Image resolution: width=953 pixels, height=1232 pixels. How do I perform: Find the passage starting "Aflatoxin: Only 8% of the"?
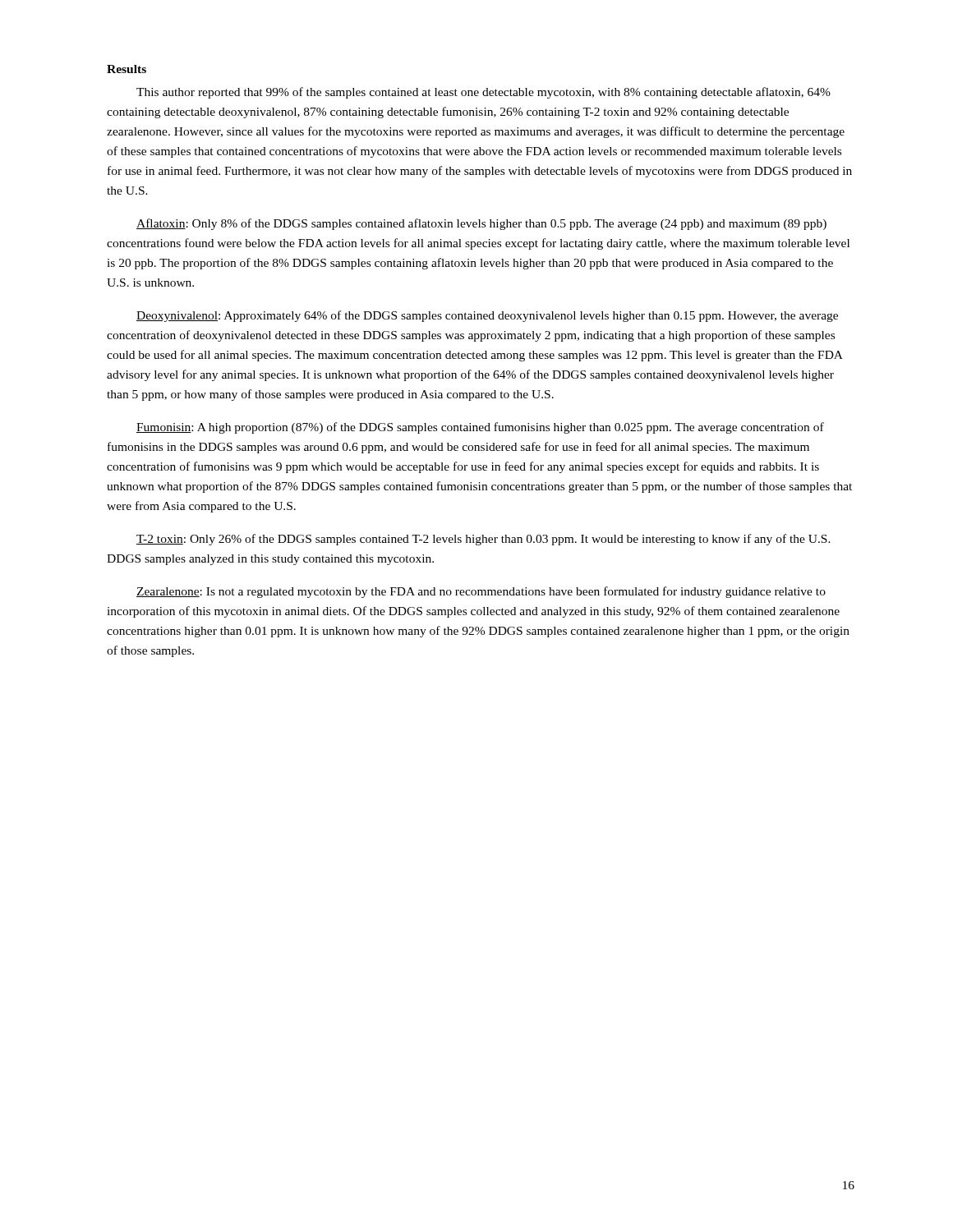tap(478, 253)
